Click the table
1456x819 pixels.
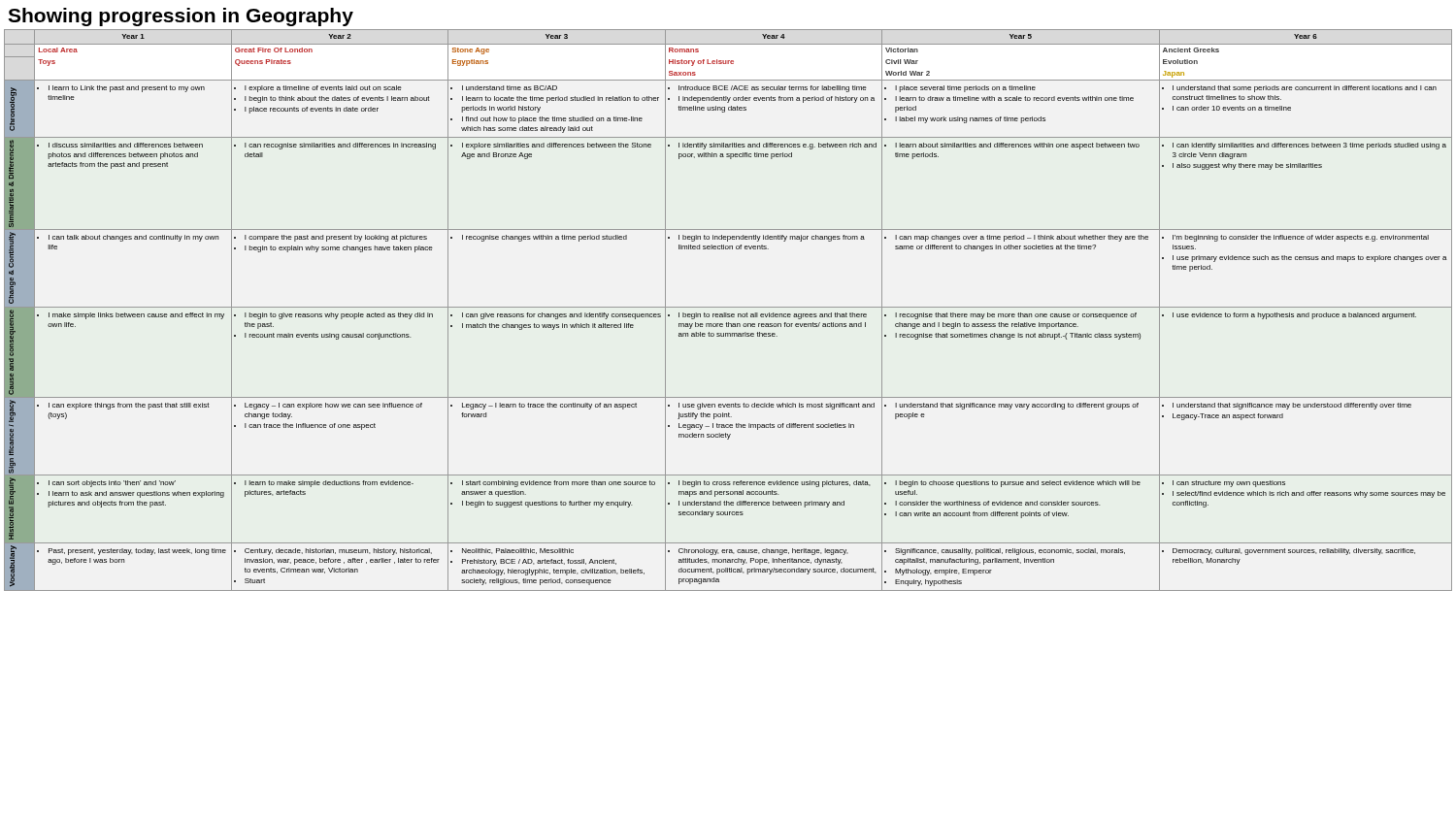tap(728, 310)
